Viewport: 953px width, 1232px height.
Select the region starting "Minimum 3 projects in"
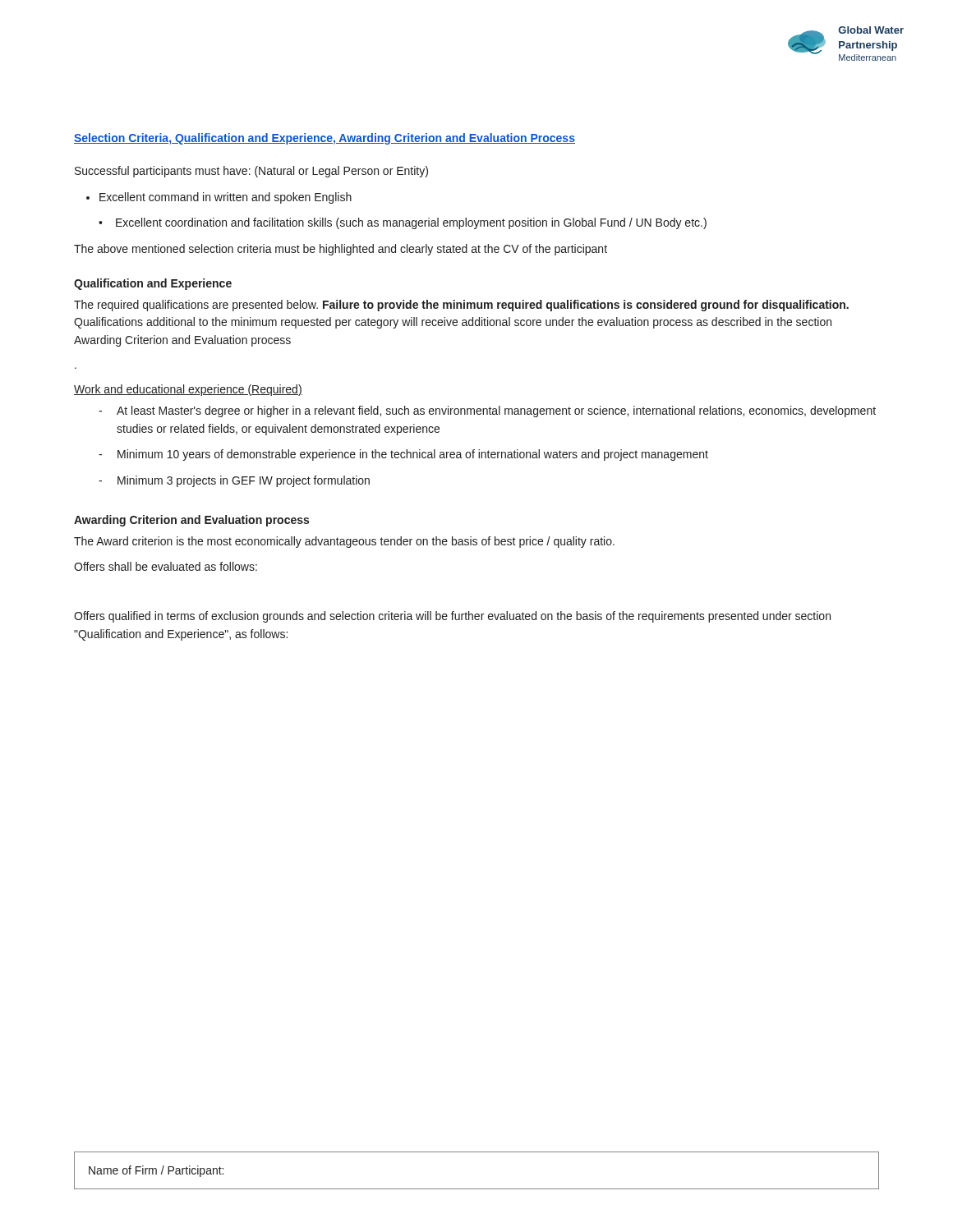click(x=244, y=480)
